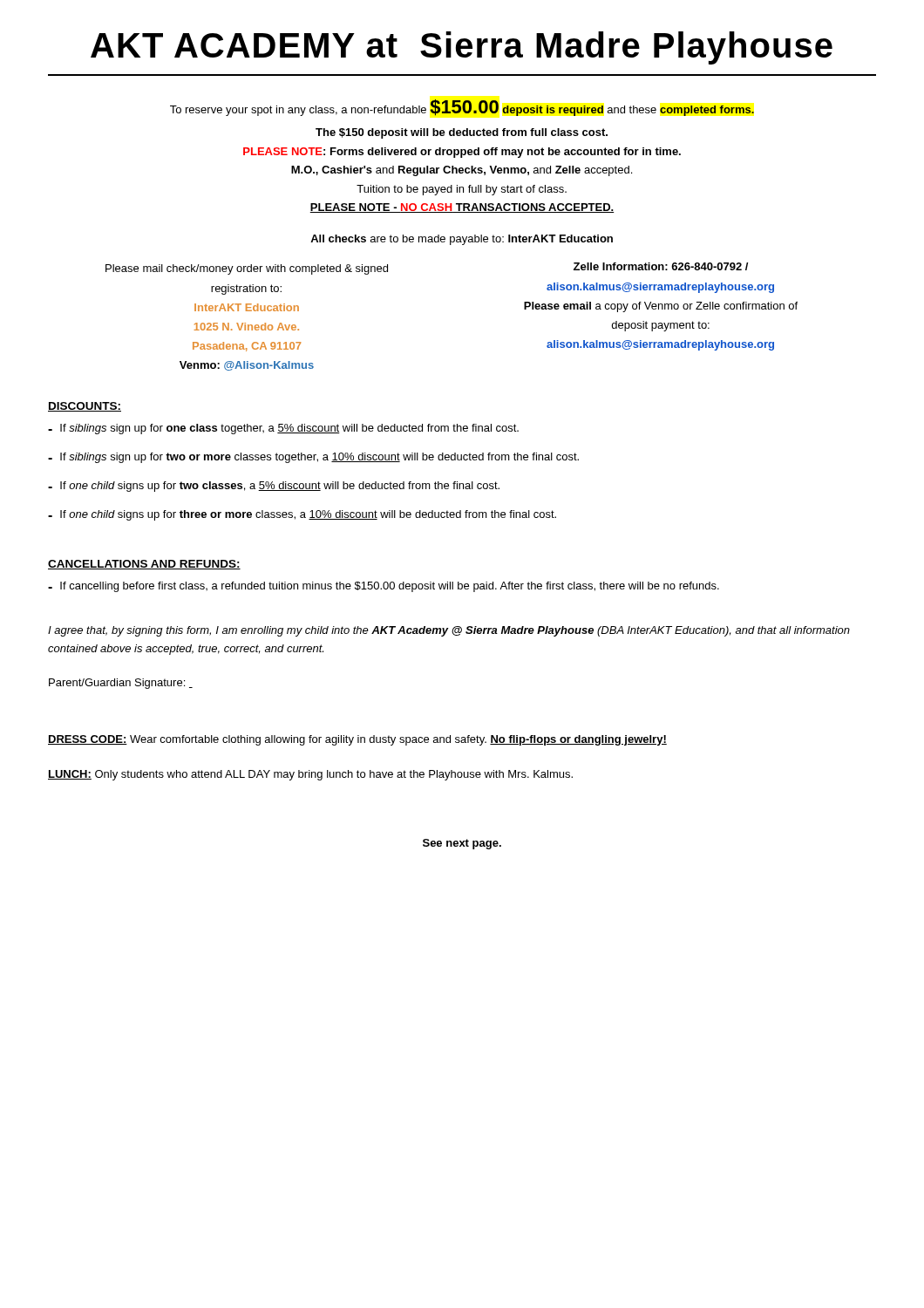Image resolution: width=924 pixels, height=1308 pixels.
Task: Find the text with the text "See next page."
Action: (462, 843)
